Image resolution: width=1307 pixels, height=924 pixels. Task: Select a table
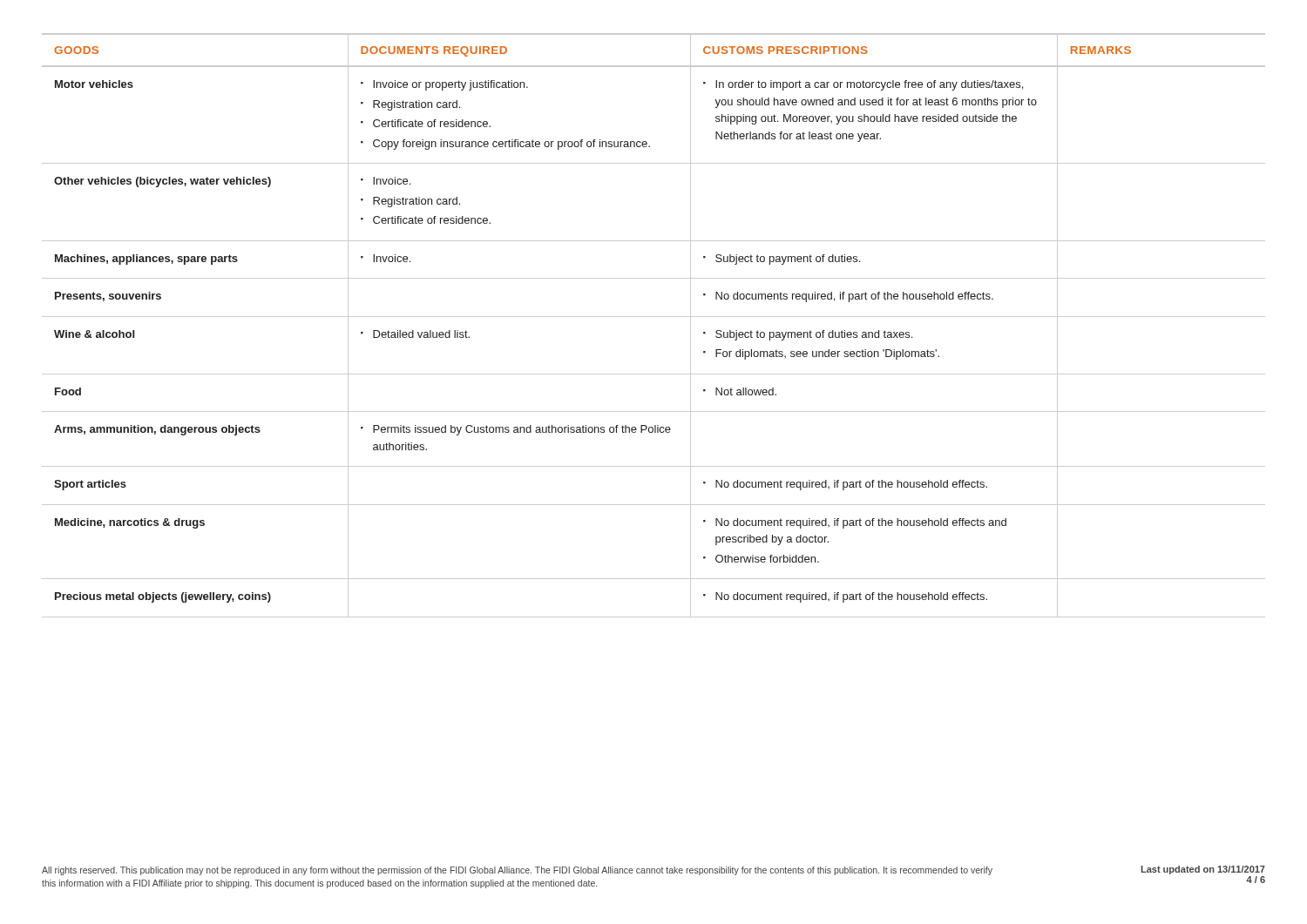point(654,440)
